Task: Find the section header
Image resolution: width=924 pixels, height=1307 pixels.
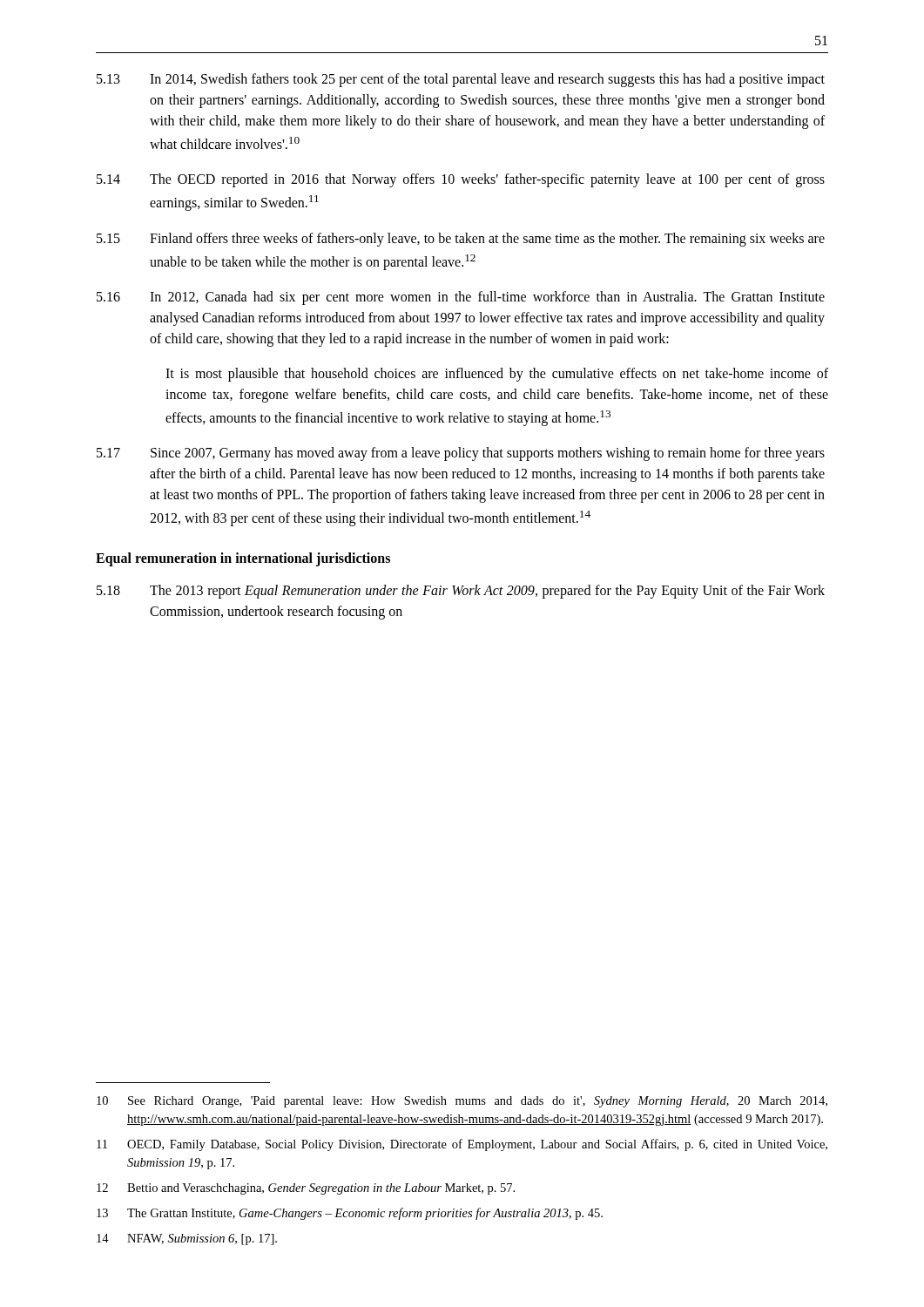Action: tap(243, 558)
